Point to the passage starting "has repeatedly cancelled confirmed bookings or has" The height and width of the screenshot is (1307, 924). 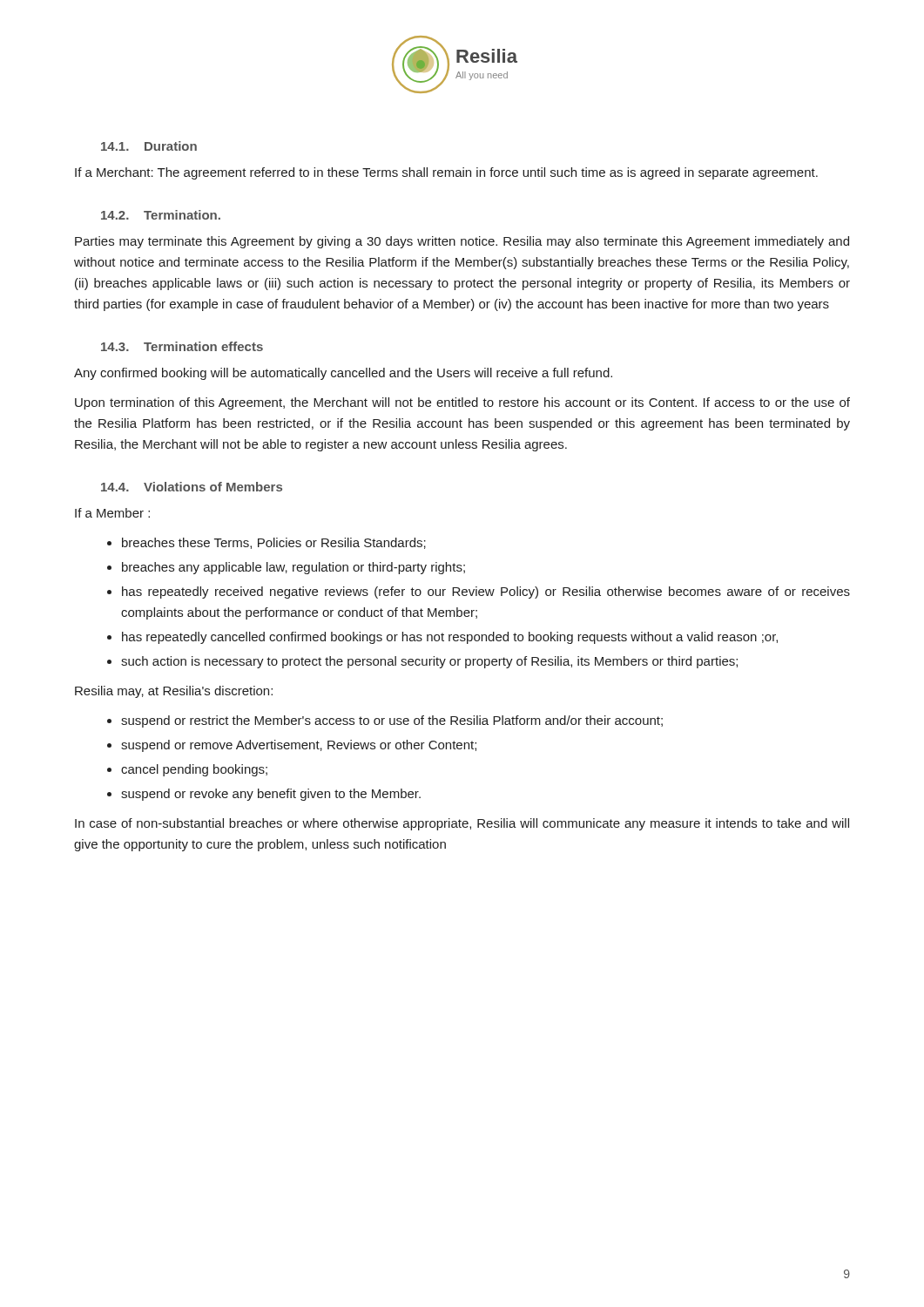(x=450, y=637)
